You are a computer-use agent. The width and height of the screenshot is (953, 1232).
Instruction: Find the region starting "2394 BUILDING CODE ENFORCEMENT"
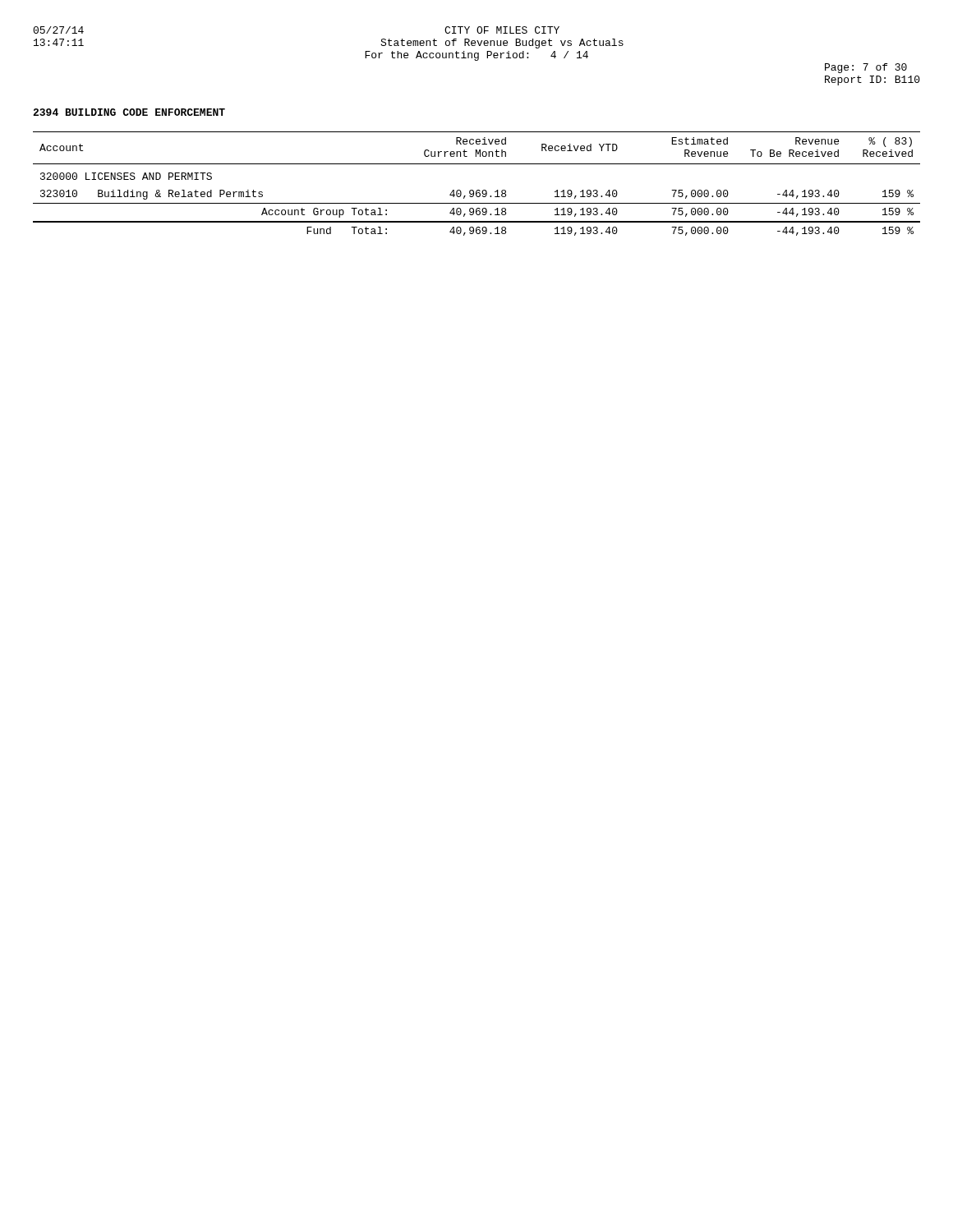pyautogui.click(x=129, y=113)
